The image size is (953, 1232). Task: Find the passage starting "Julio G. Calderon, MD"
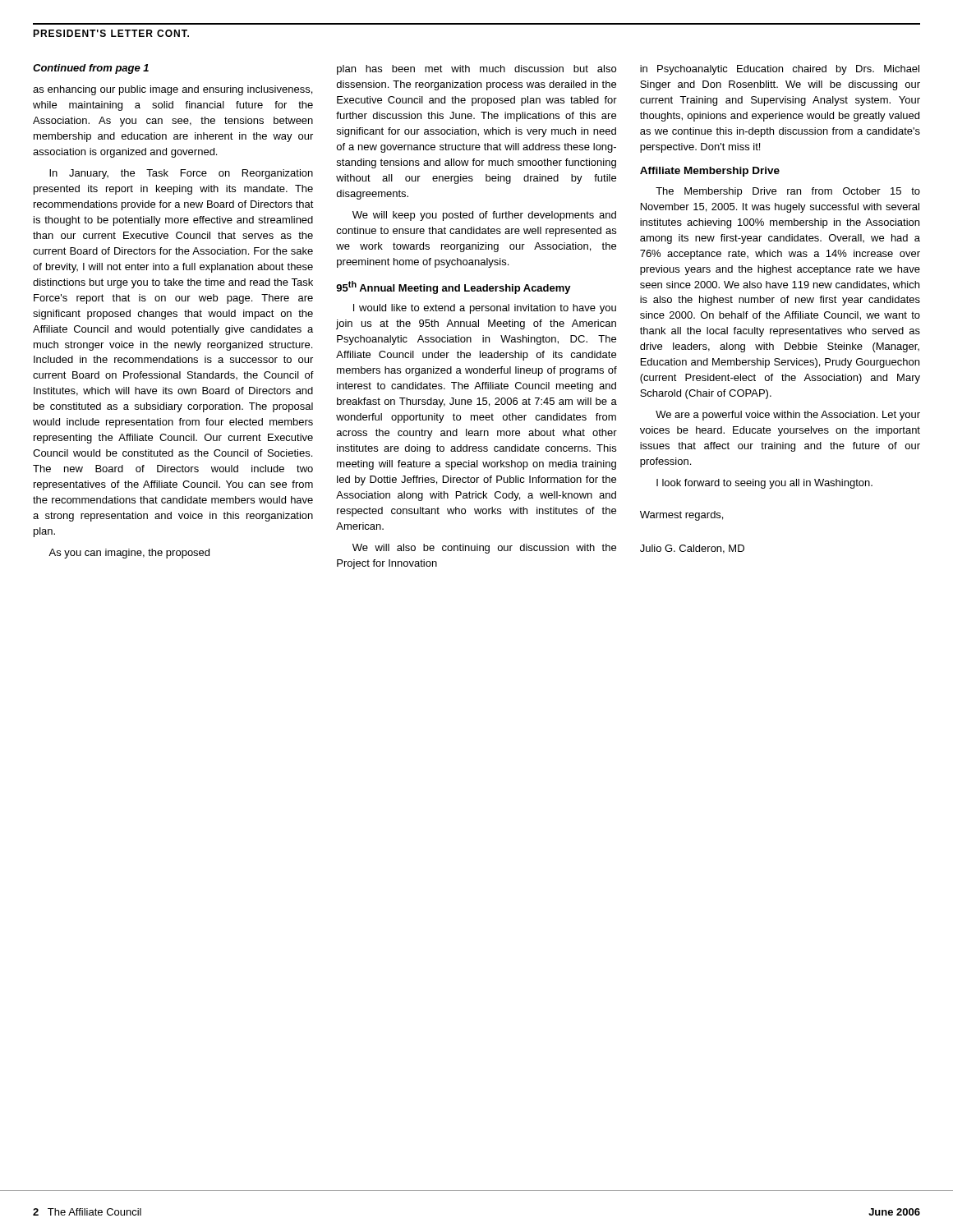[692, 549]
